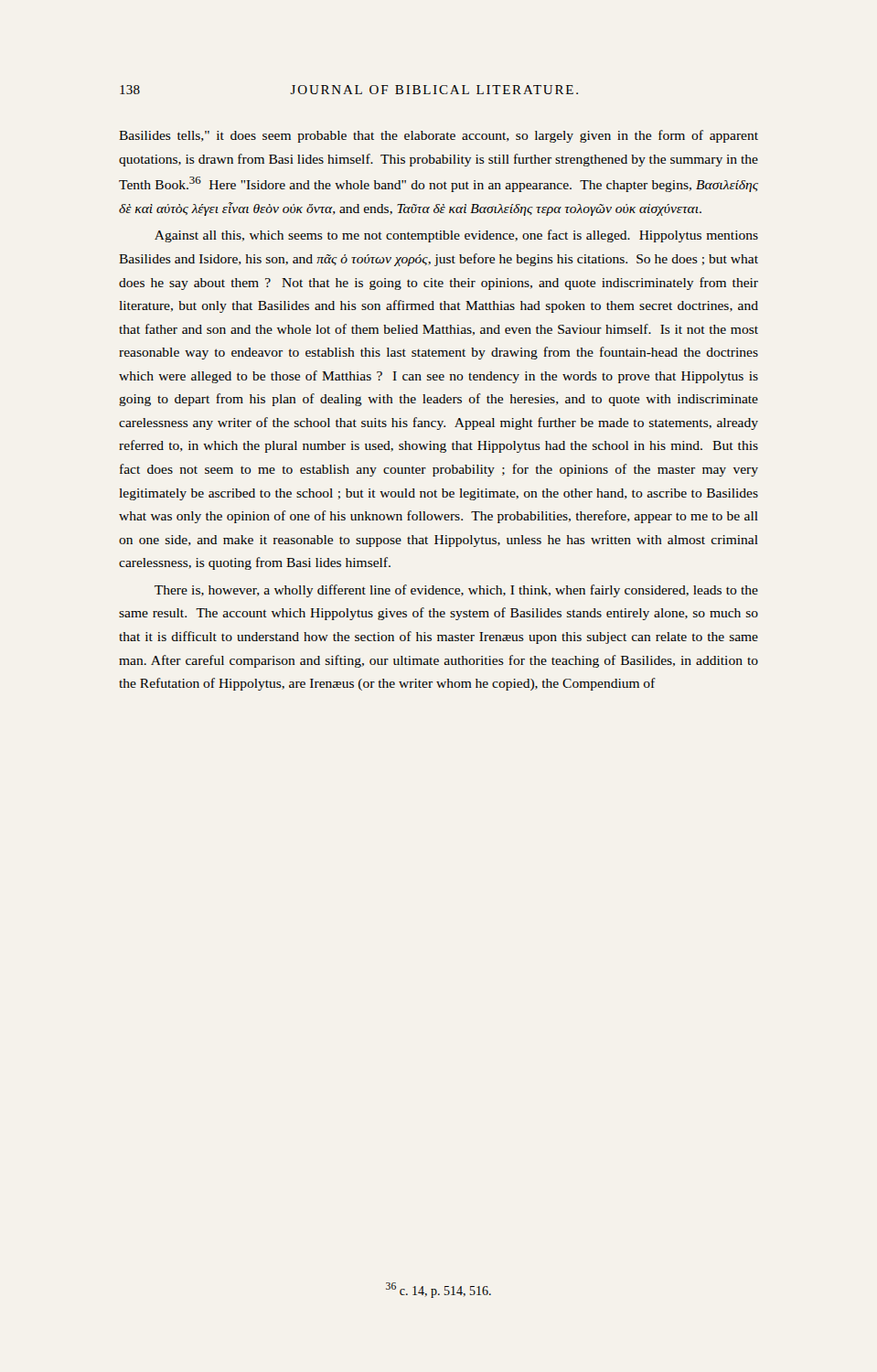Locate the text block with the text "There is, however, a wholly"
This screenshot has height=1372, width=877.
click(x=438, y=636)
